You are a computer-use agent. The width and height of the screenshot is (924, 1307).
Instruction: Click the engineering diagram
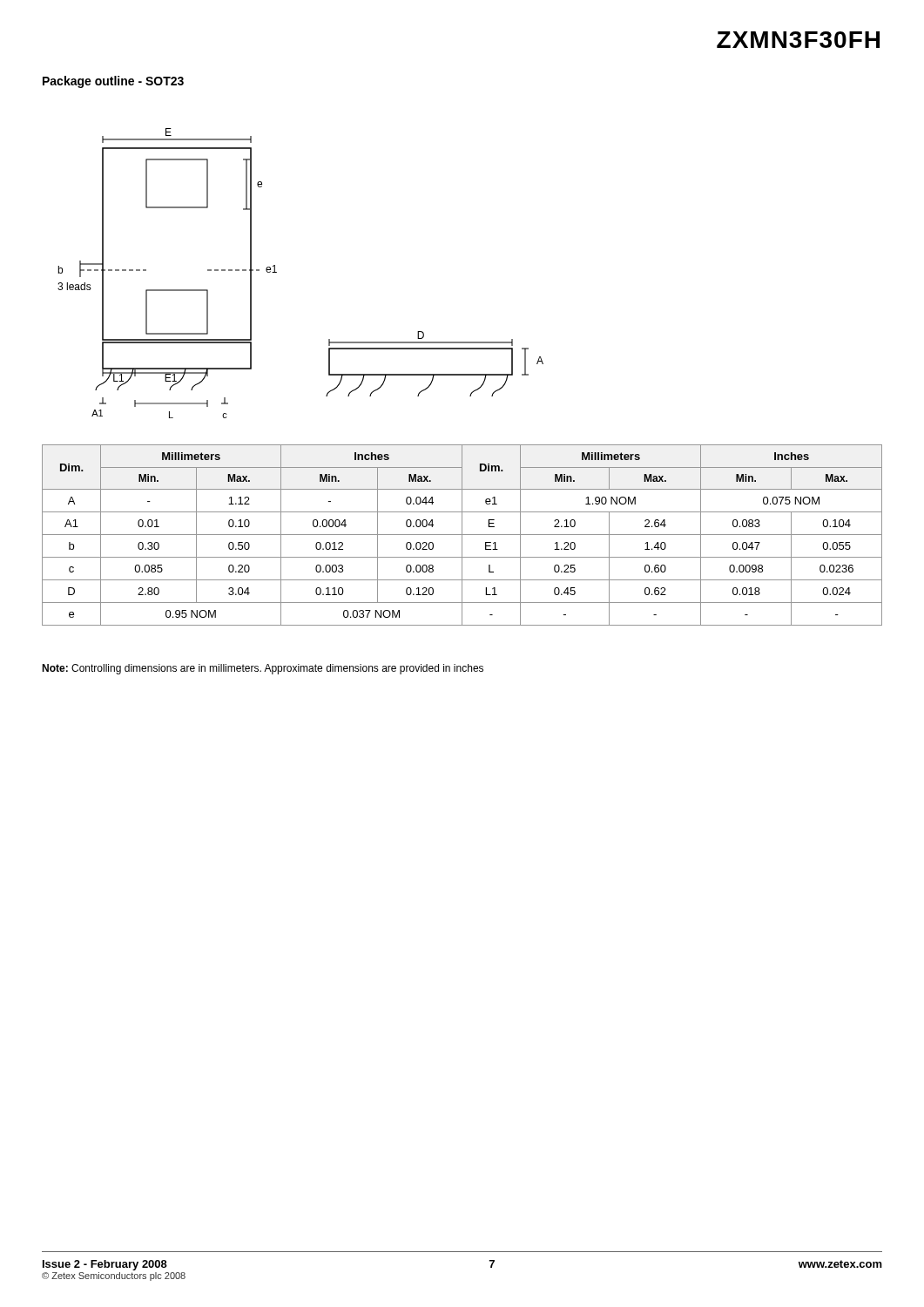coord(294,264)
